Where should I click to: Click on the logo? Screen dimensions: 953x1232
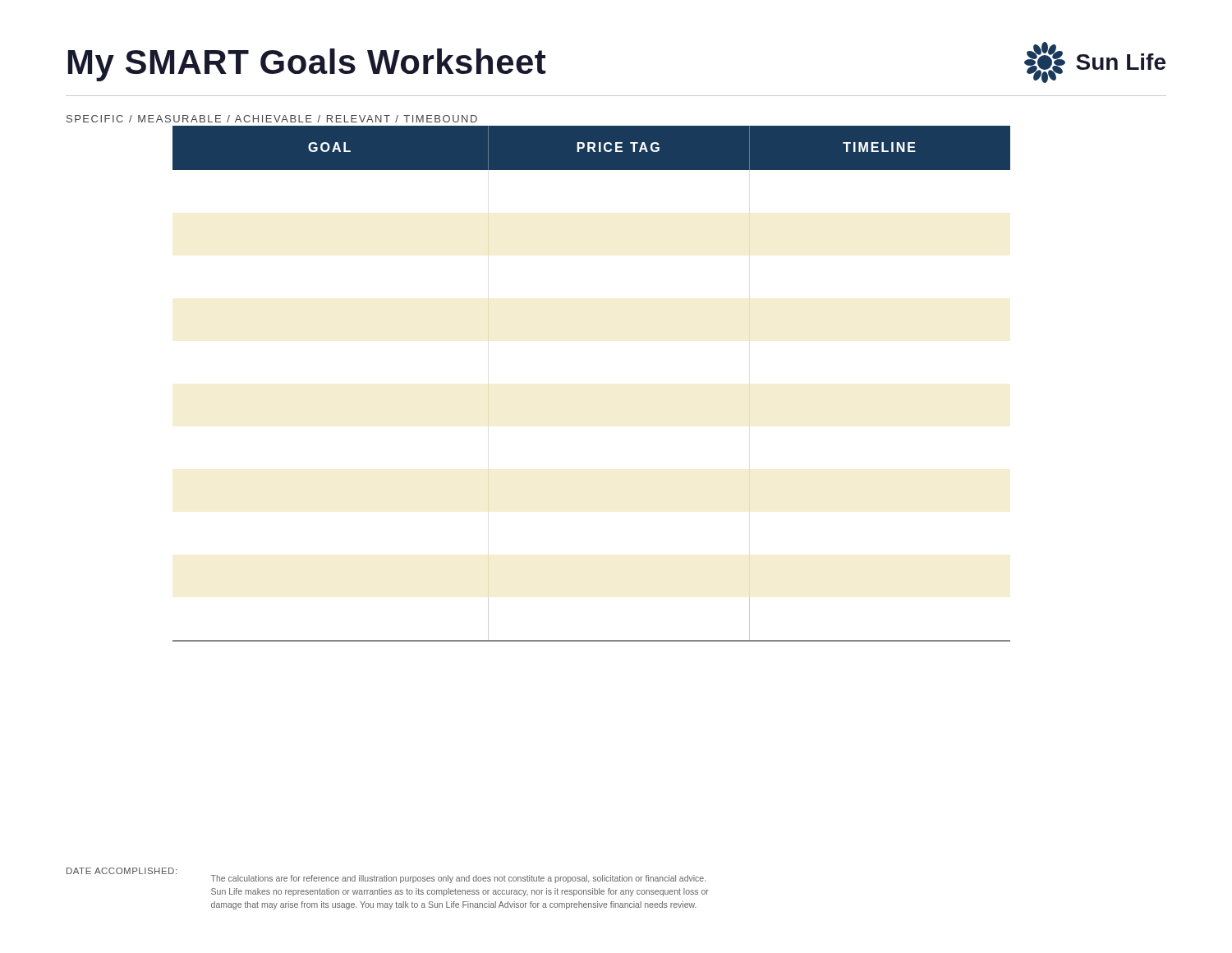(x=1094, y=62)
